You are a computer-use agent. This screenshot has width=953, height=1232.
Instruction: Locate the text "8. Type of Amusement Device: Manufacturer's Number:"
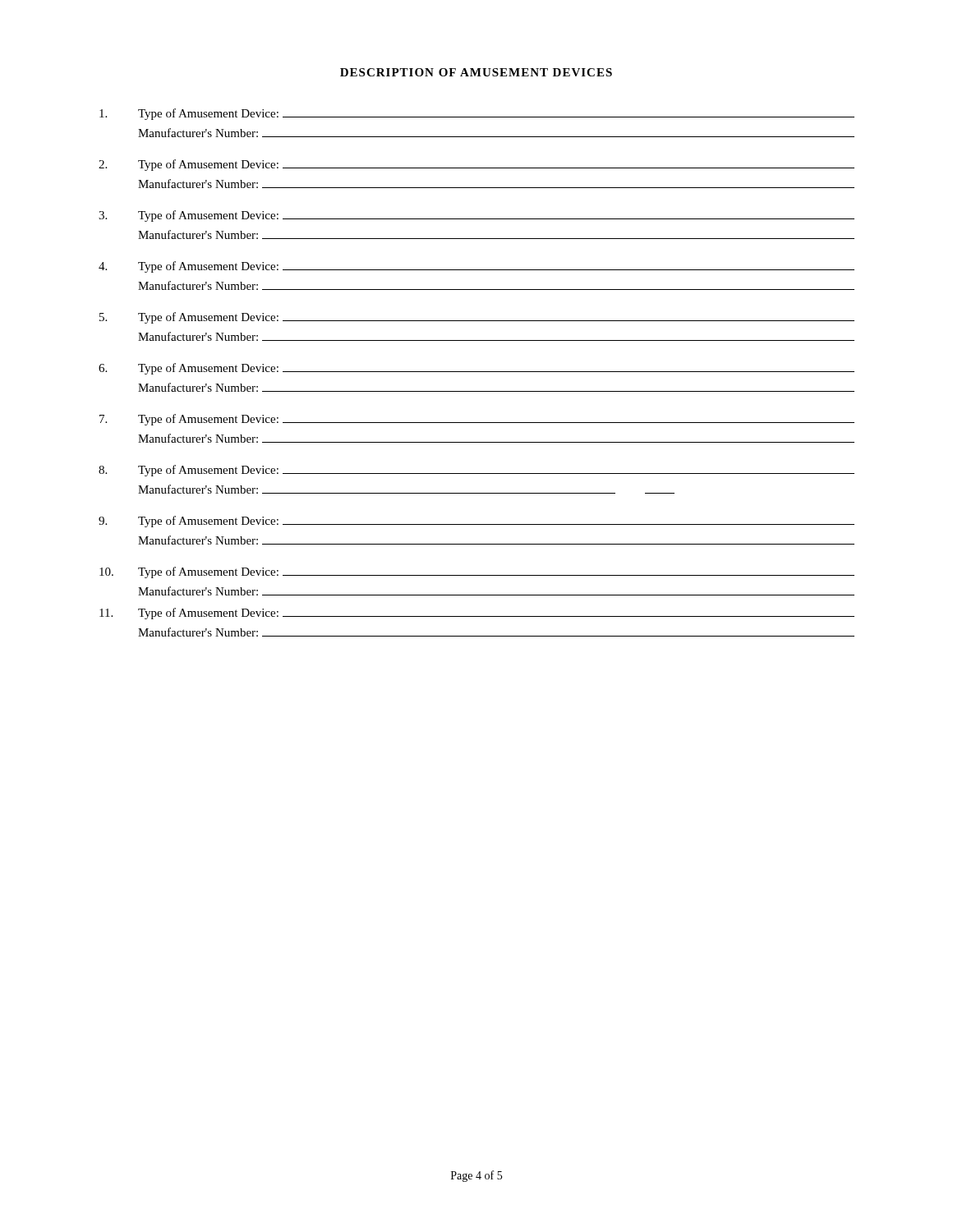pyautogui.click(x=476, y=479)
